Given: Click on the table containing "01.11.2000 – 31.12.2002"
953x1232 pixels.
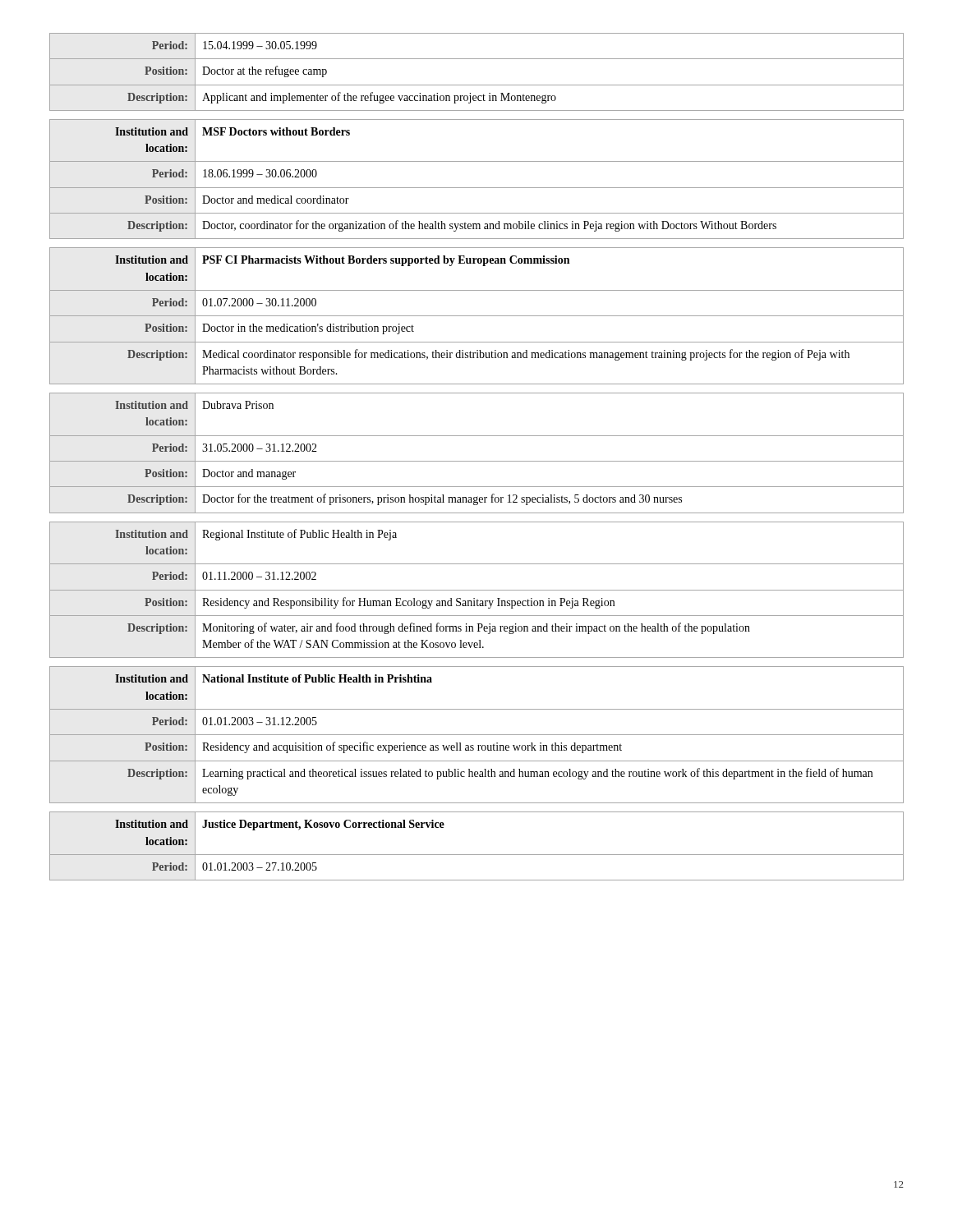Looking at the screenshot, I should point(476,590).
